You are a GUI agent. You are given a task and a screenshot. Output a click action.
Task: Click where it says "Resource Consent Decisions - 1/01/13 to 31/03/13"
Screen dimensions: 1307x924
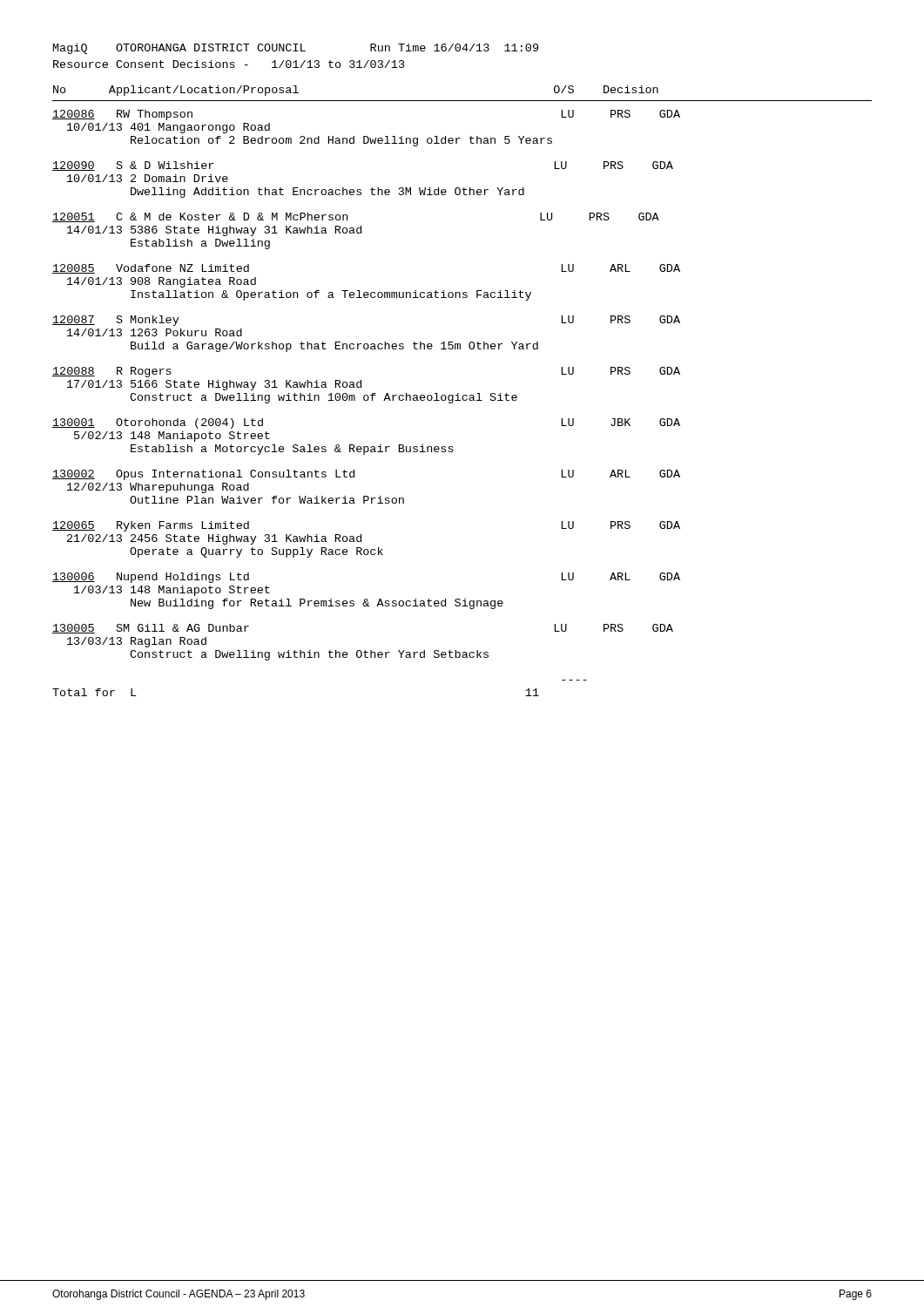[x=229, y=65]
